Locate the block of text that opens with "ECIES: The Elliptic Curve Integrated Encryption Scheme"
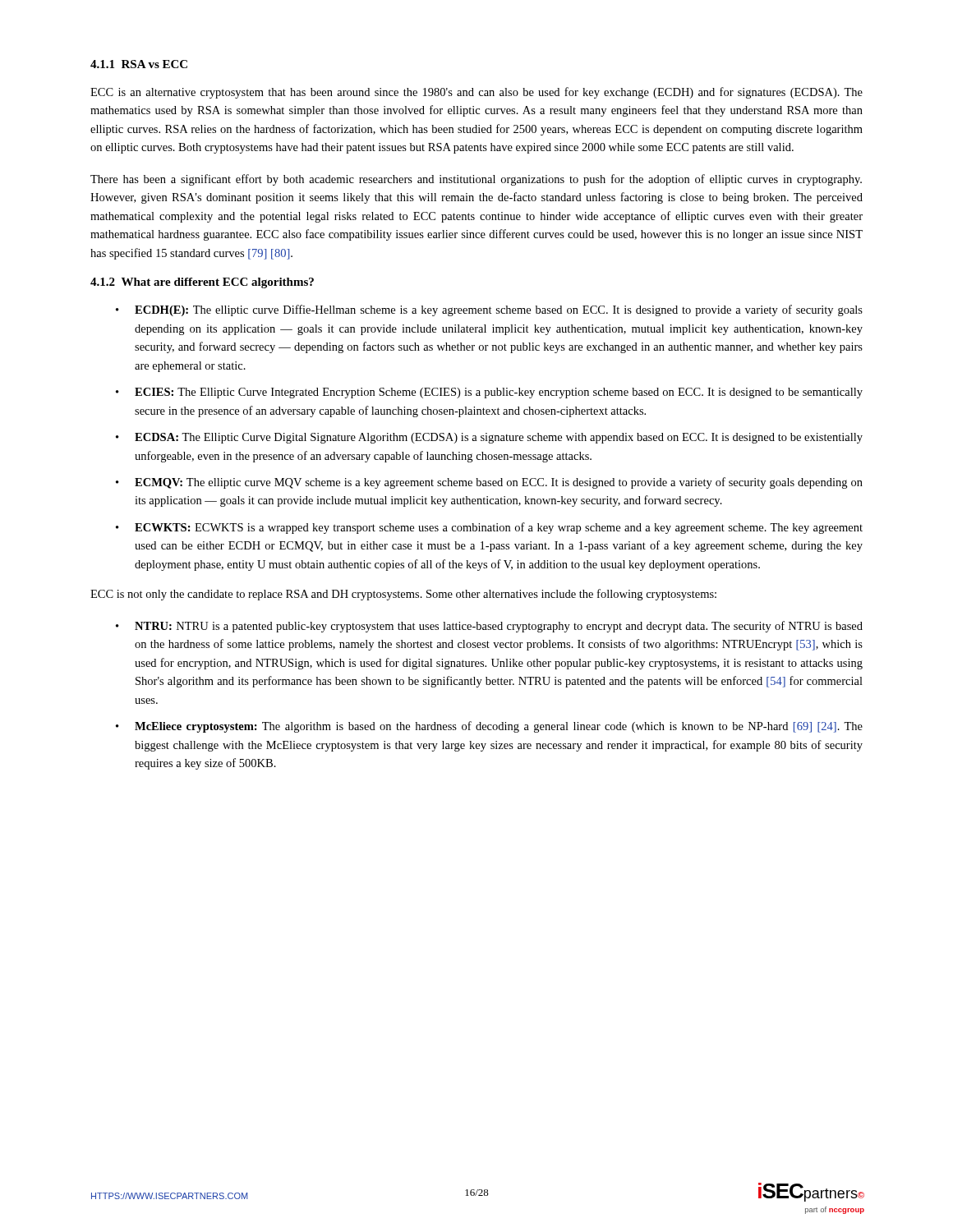The image size is (953, 1232). point(499,401)
